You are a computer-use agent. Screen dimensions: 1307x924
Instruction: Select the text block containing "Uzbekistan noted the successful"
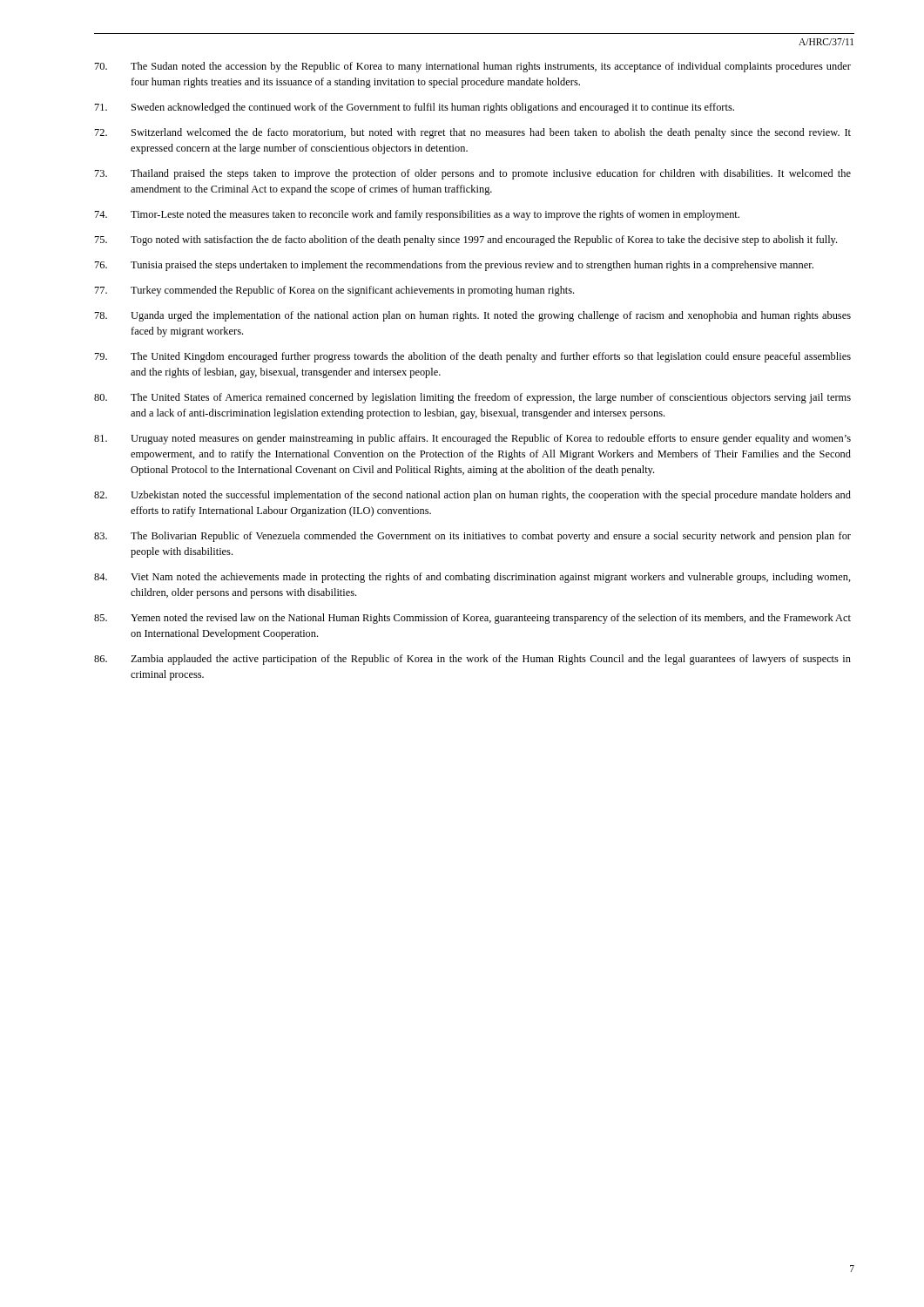(x=472, y=503)
